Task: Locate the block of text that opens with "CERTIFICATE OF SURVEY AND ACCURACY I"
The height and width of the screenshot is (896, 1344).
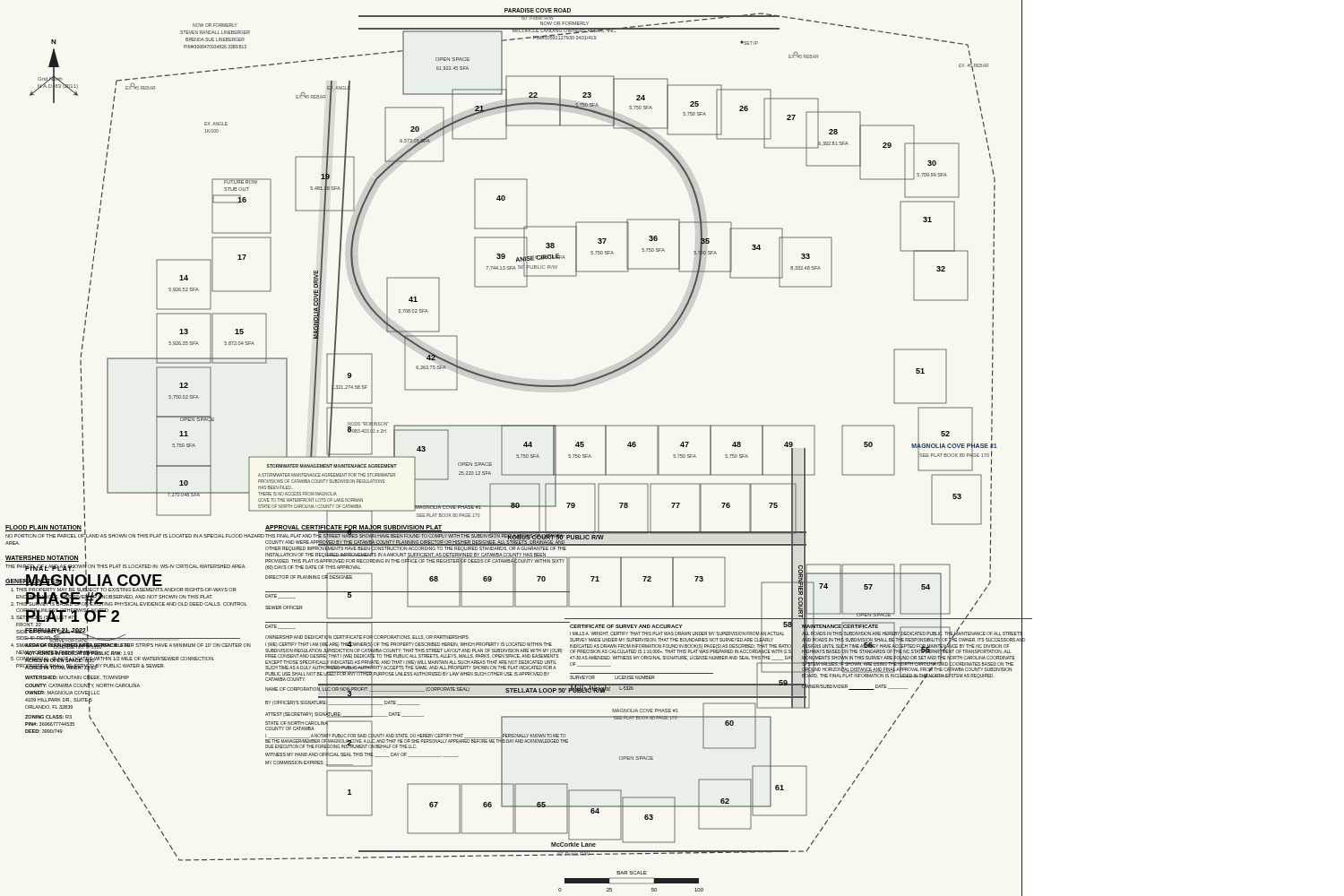Action: [798, 658]
